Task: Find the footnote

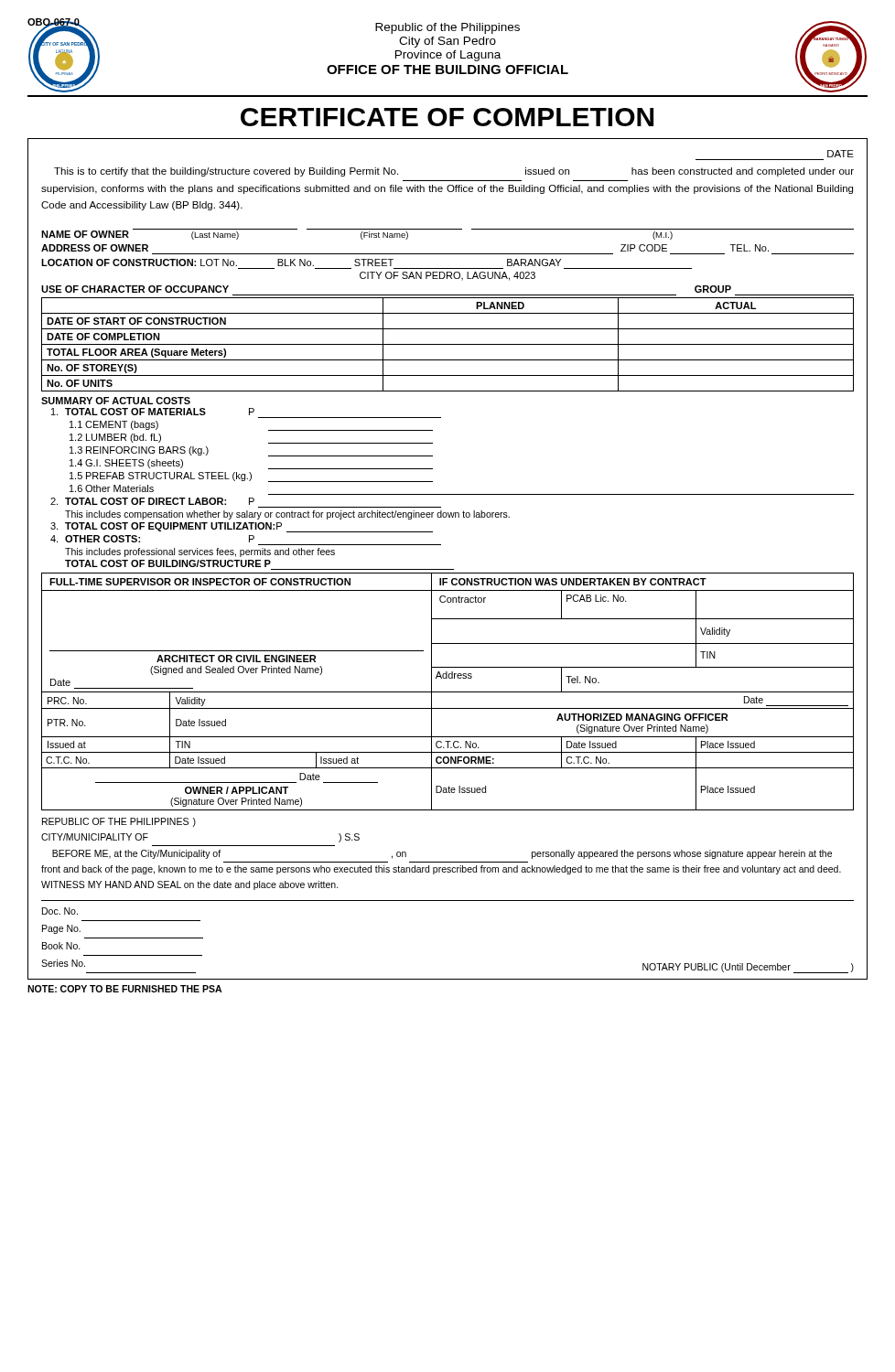Action: pyautogui.click(x=125, y=988)
